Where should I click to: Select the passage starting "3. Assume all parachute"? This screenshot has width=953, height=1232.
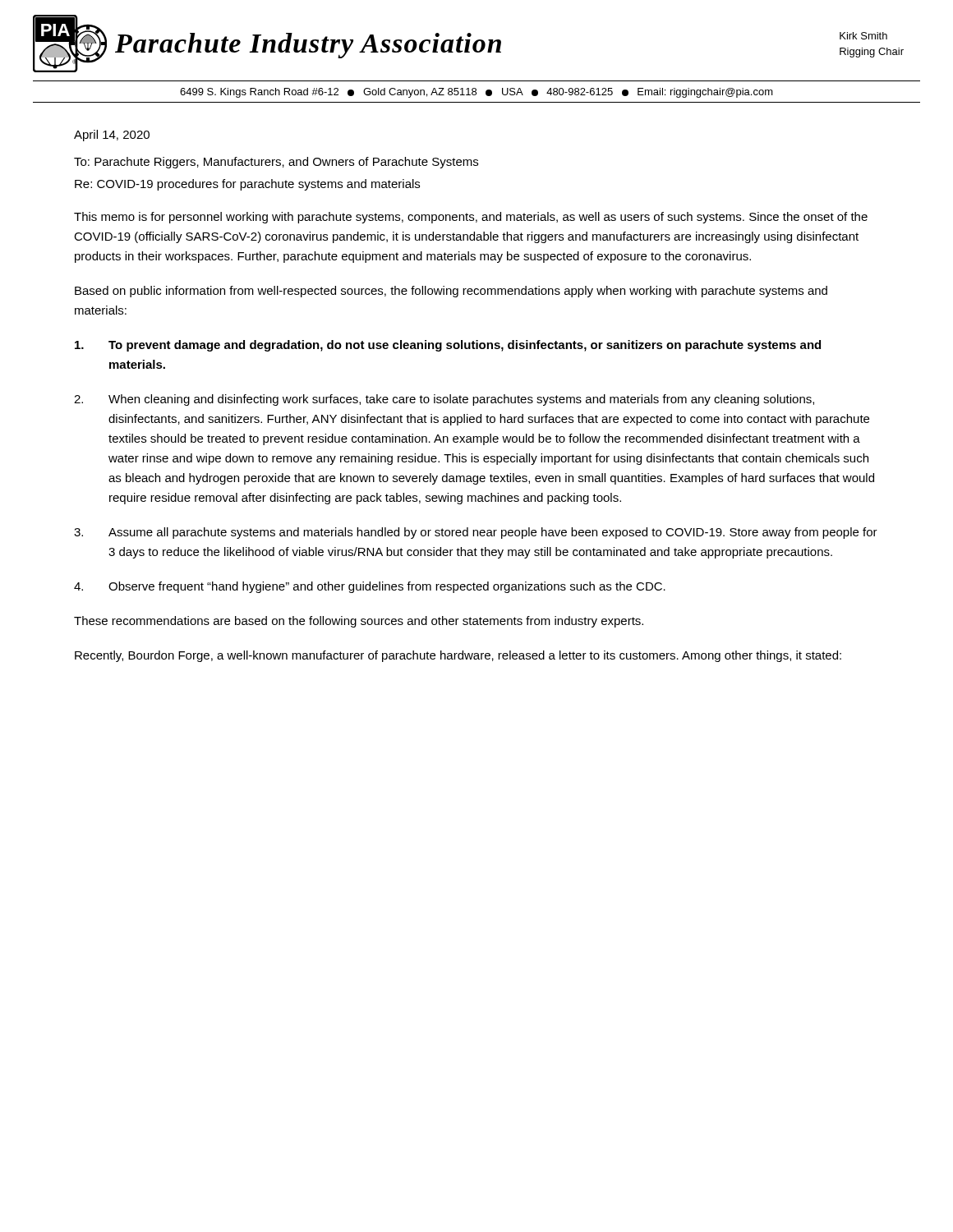coord(476,542)
